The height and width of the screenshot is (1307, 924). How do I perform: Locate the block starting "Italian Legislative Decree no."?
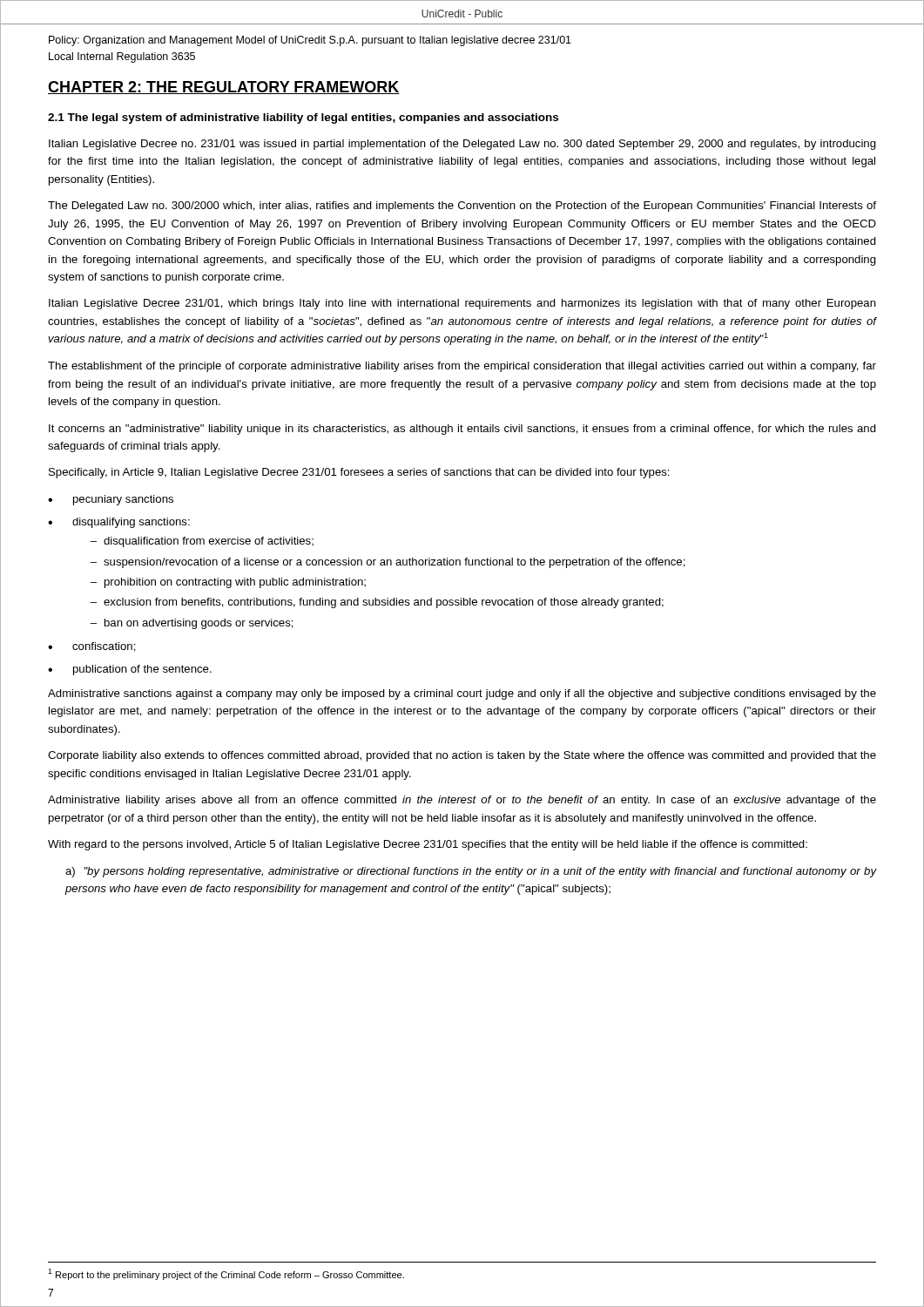pyautogui.click(x=462, y=161)
